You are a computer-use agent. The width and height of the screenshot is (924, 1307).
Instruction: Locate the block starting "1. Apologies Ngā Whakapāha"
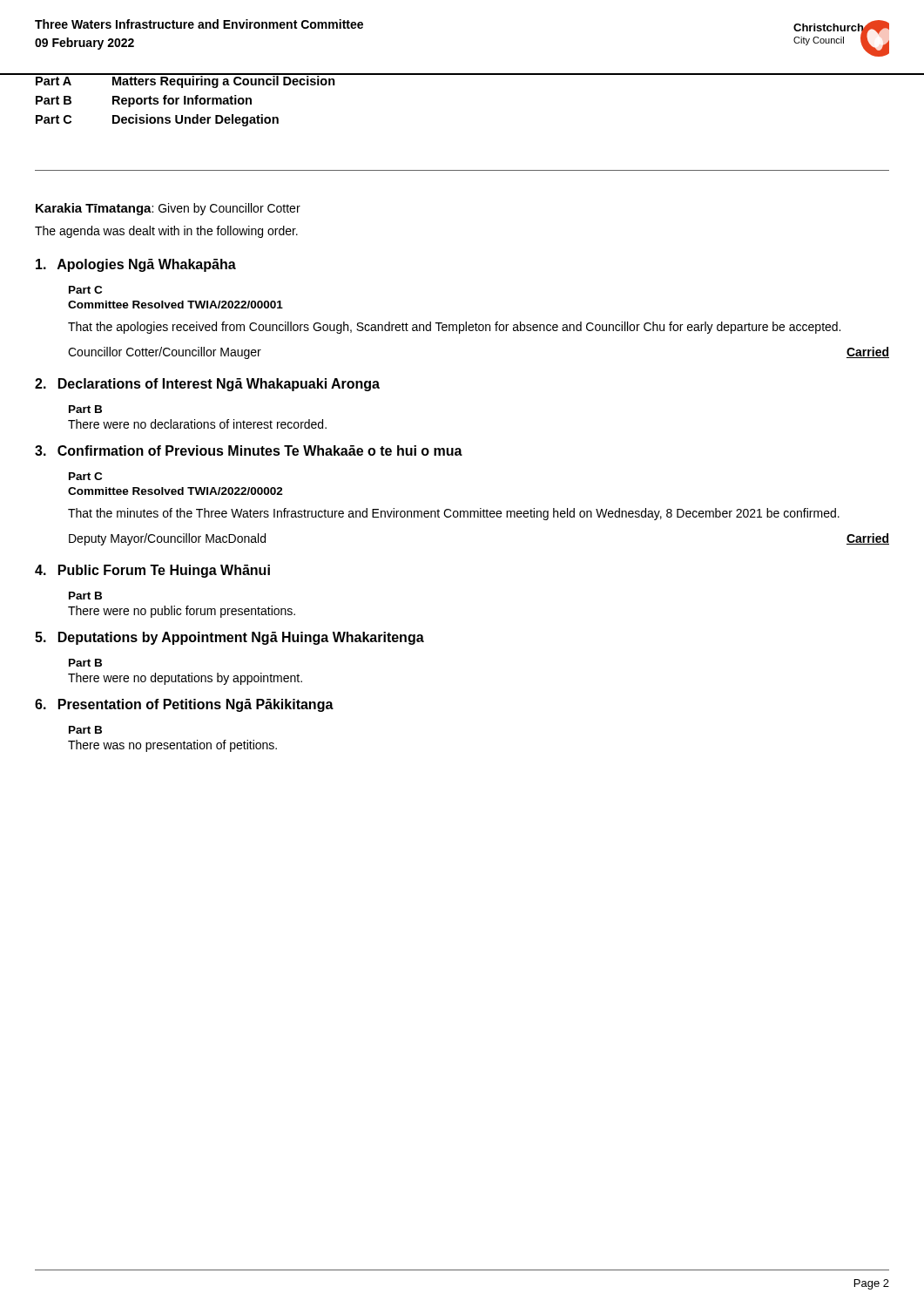coord(135,264)
